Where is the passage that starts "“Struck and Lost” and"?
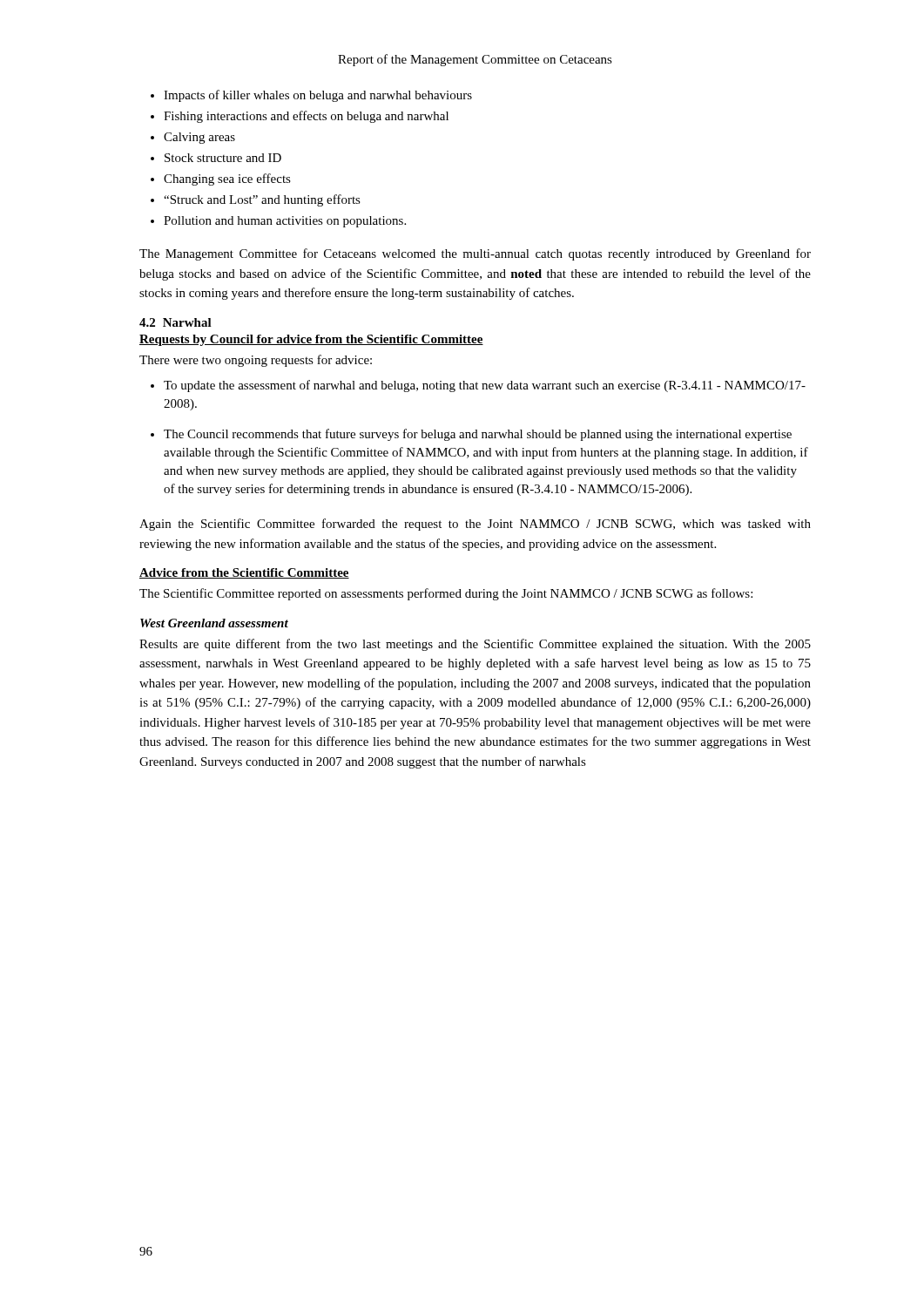This screenshot has height=1307, width=924. click(x=262, y=200)
